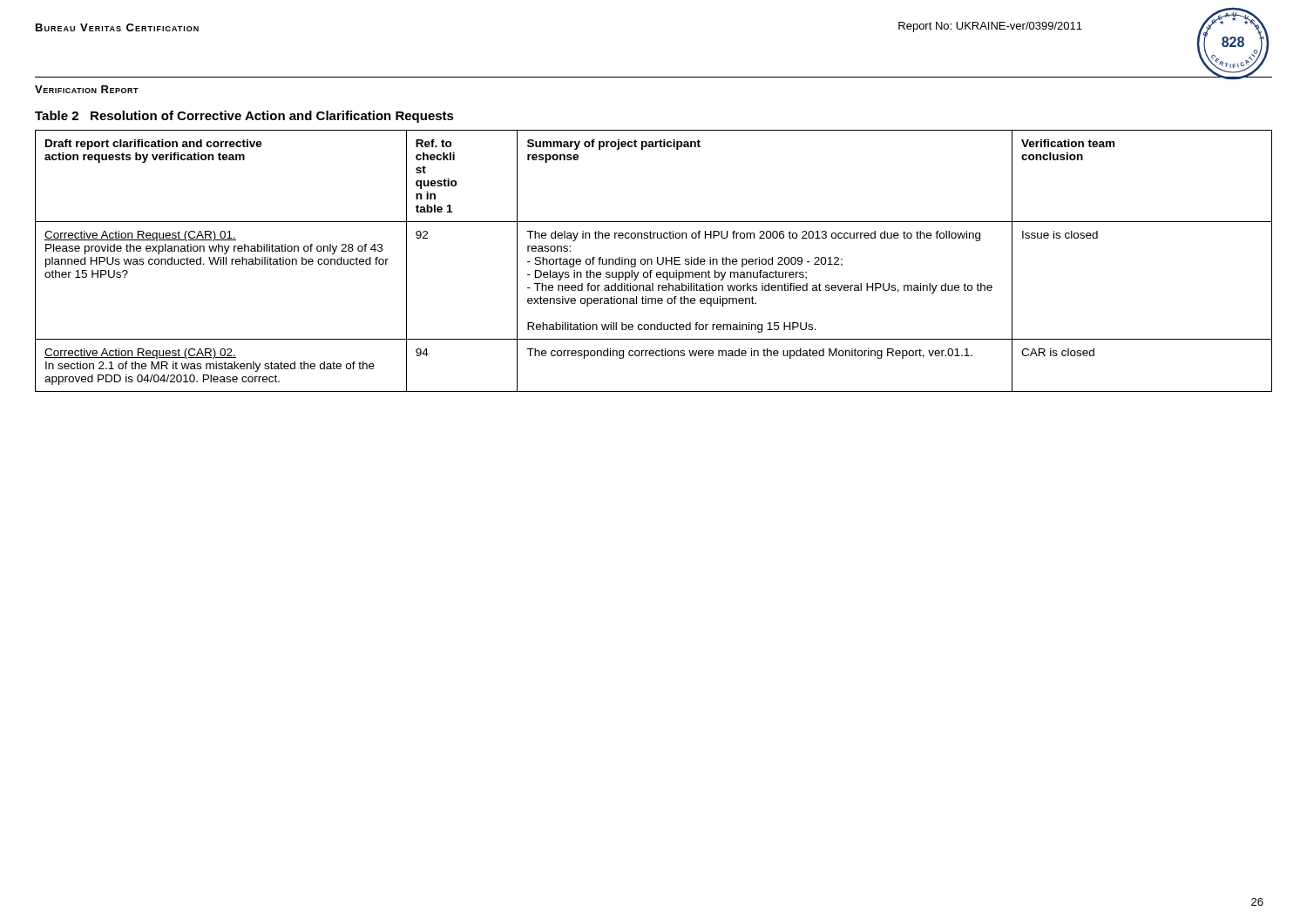This screenshot has height=924, width=1307.
Task: Locate the logo
Action: (1233, 42)
